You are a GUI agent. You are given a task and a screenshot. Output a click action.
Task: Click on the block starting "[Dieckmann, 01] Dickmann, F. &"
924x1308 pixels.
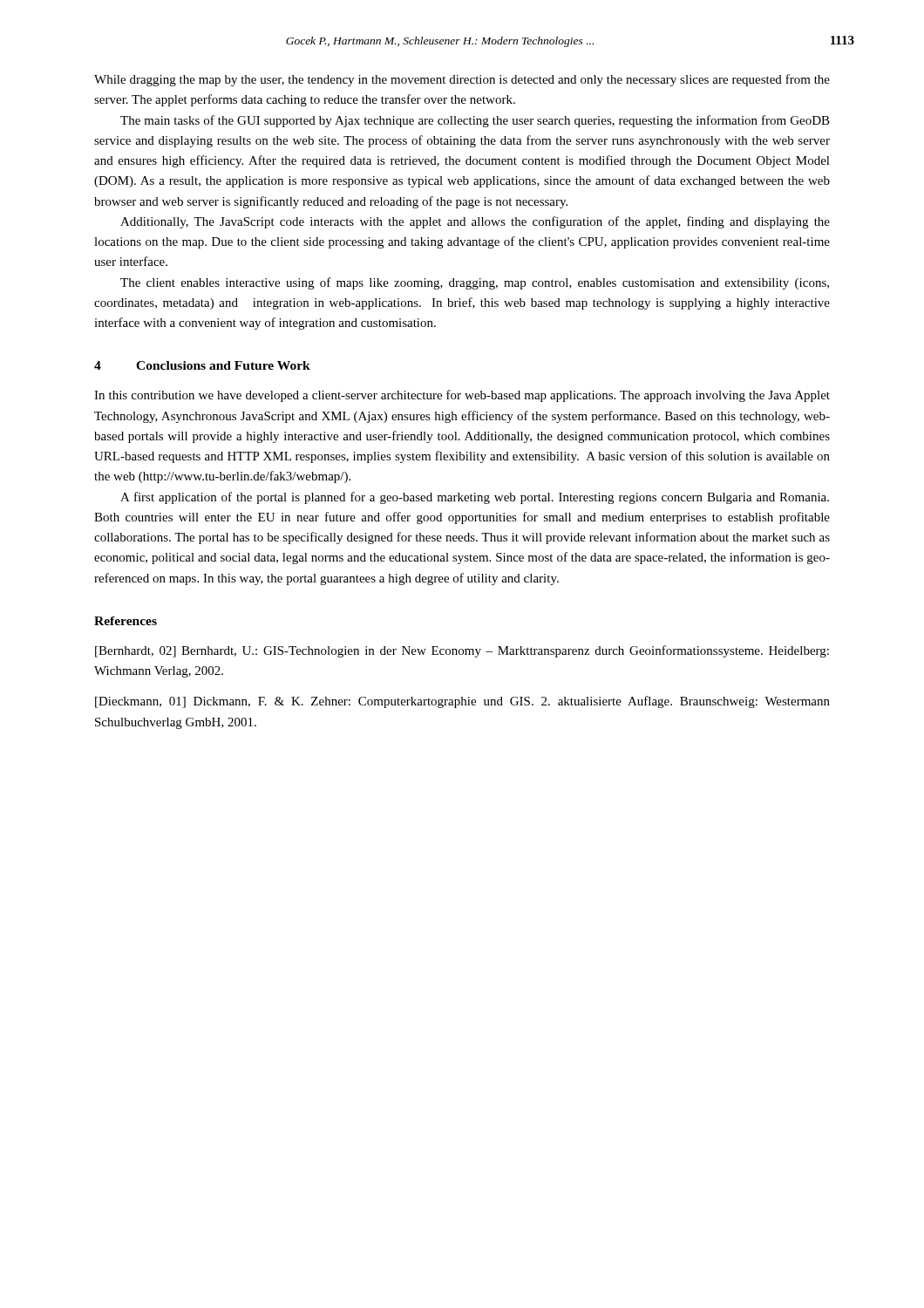[x=462, y=711]
